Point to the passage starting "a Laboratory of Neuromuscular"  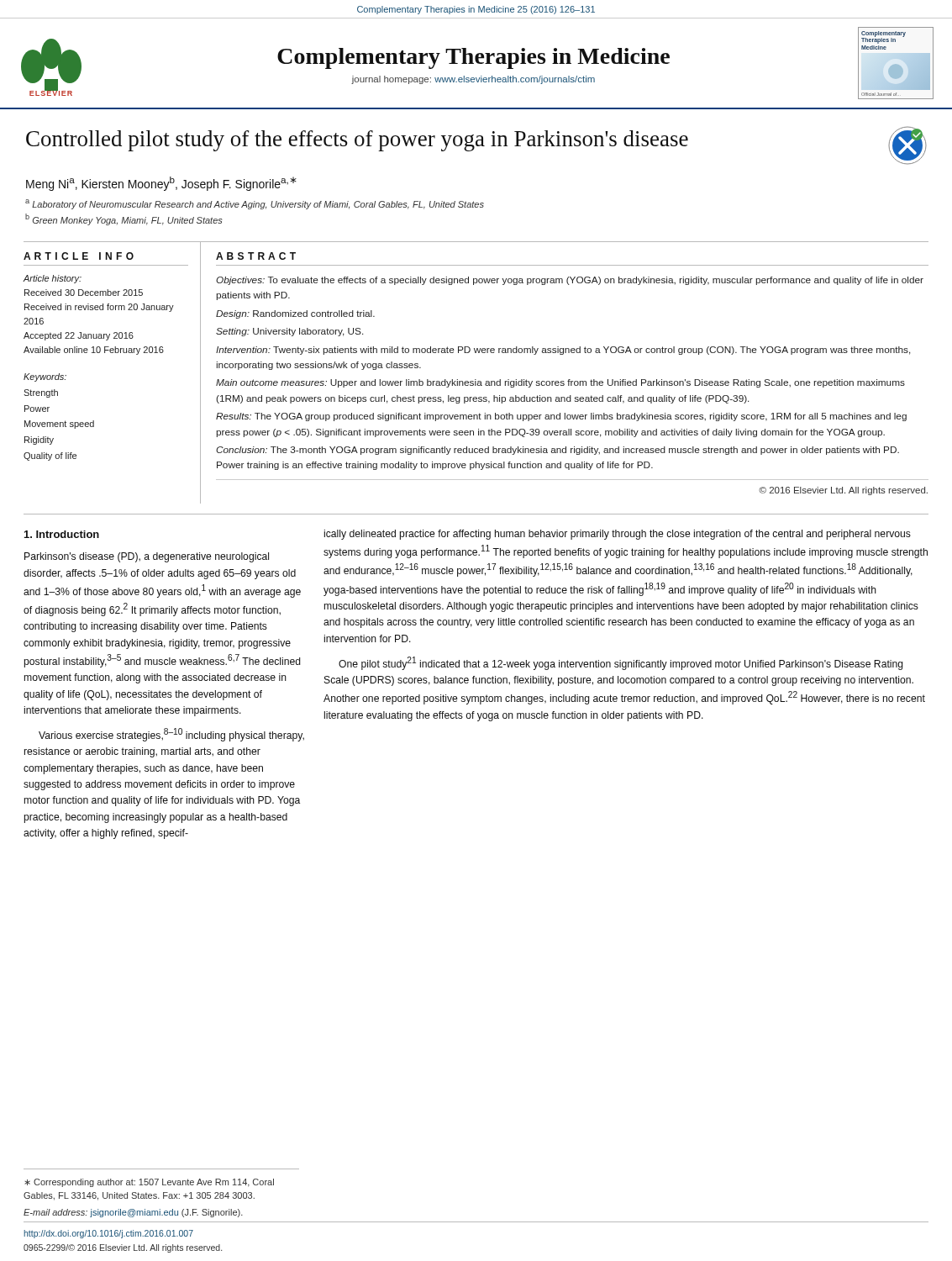[x=255, y=211]
